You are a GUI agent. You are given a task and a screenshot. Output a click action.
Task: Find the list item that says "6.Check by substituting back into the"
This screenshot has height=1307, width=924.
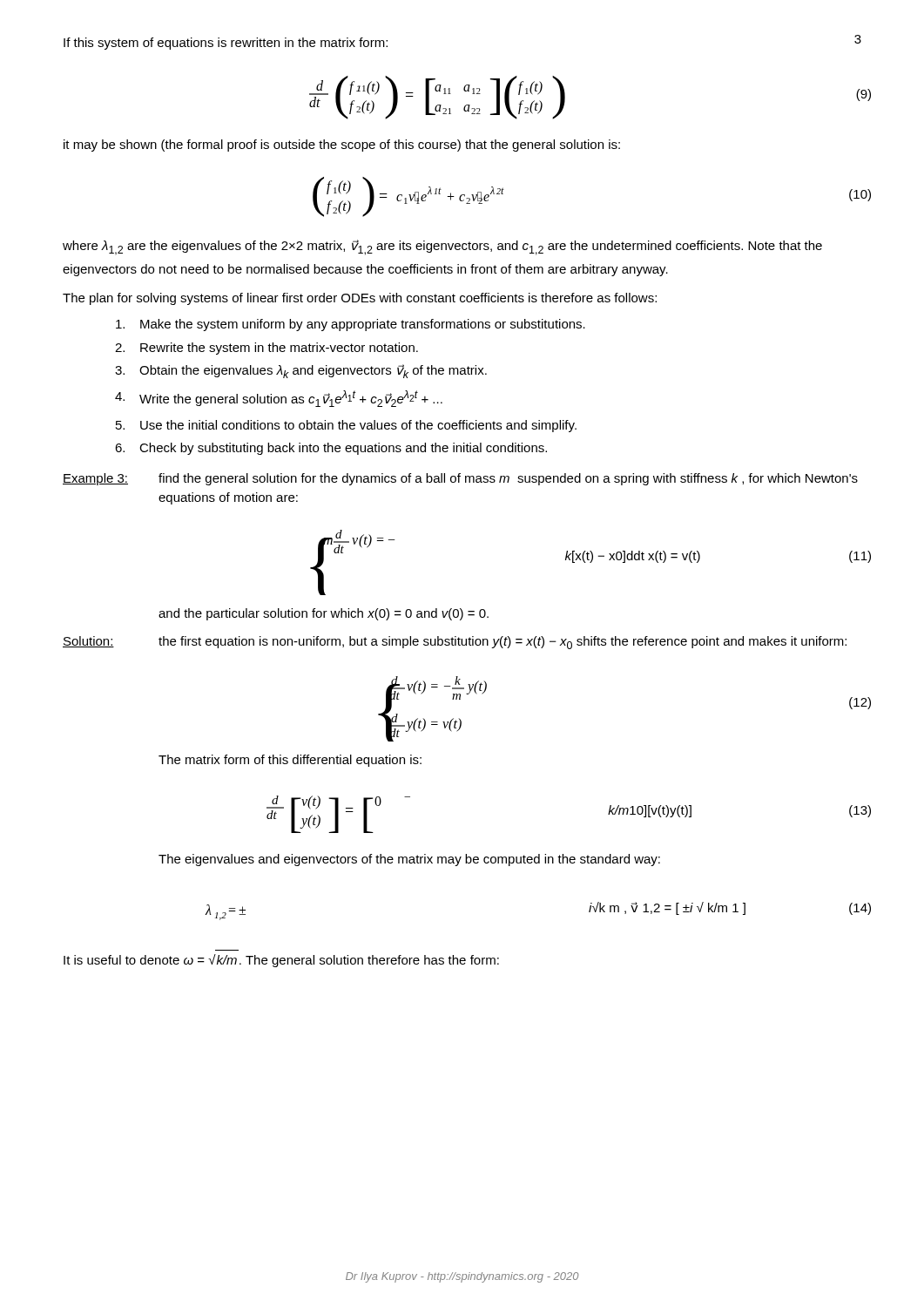tap(332, 448)
